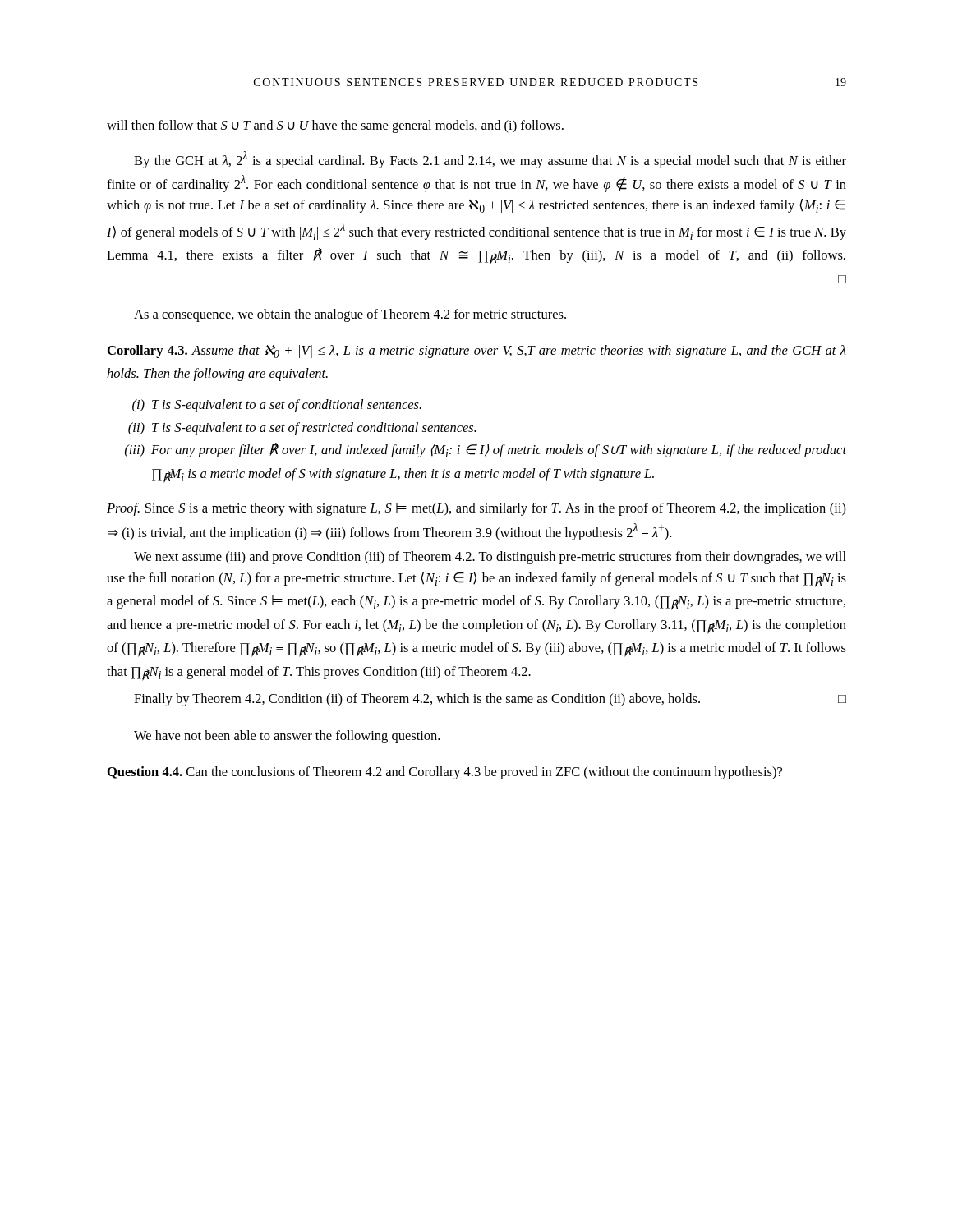This screenshot has width=953, height=1232.
Task: Click the passage that begins "We have not been able to answer"
Action: tap(287, 737)
